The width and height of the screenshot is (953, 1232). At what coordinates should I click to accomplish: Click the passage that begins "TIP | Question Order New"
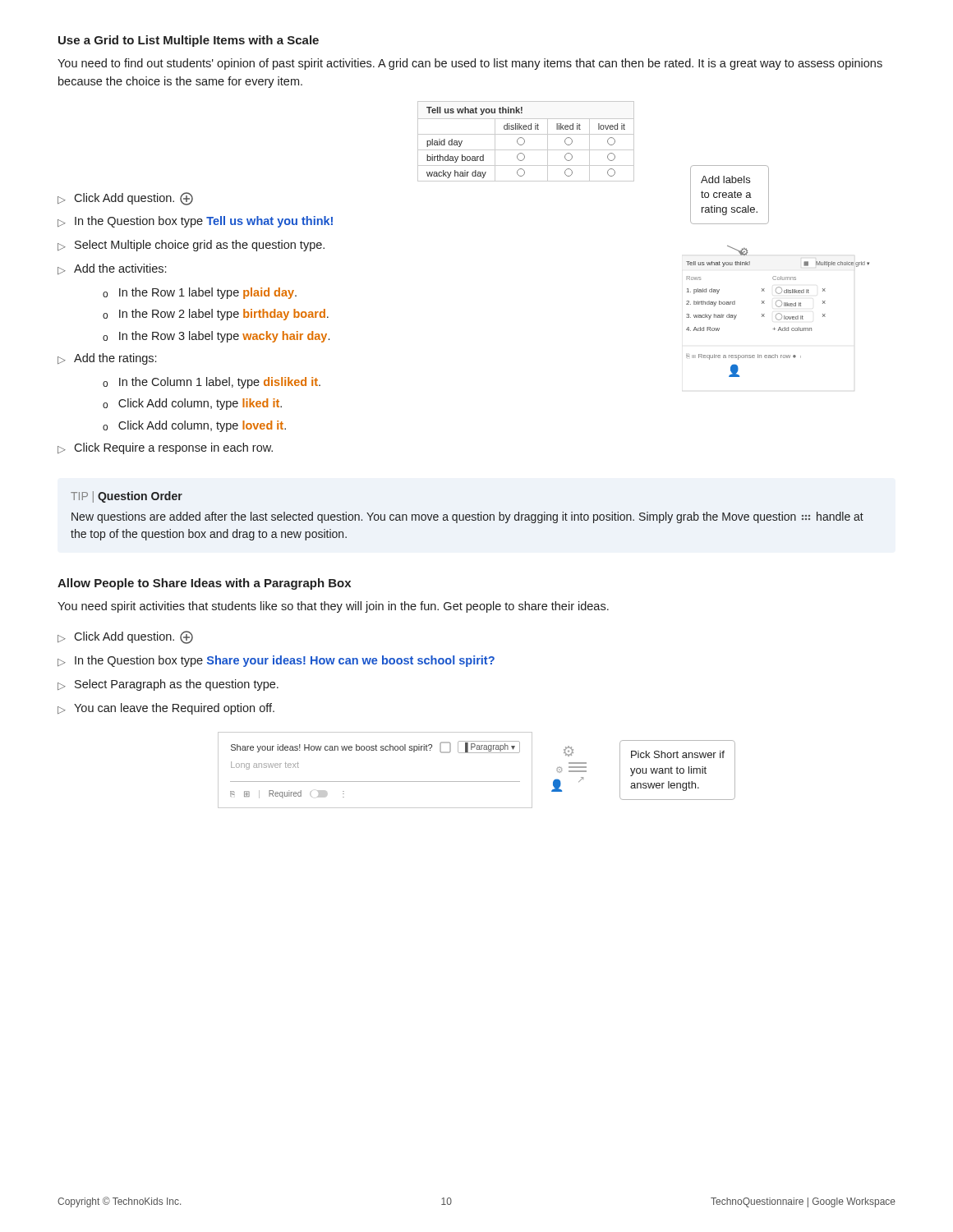coord(476,514)
